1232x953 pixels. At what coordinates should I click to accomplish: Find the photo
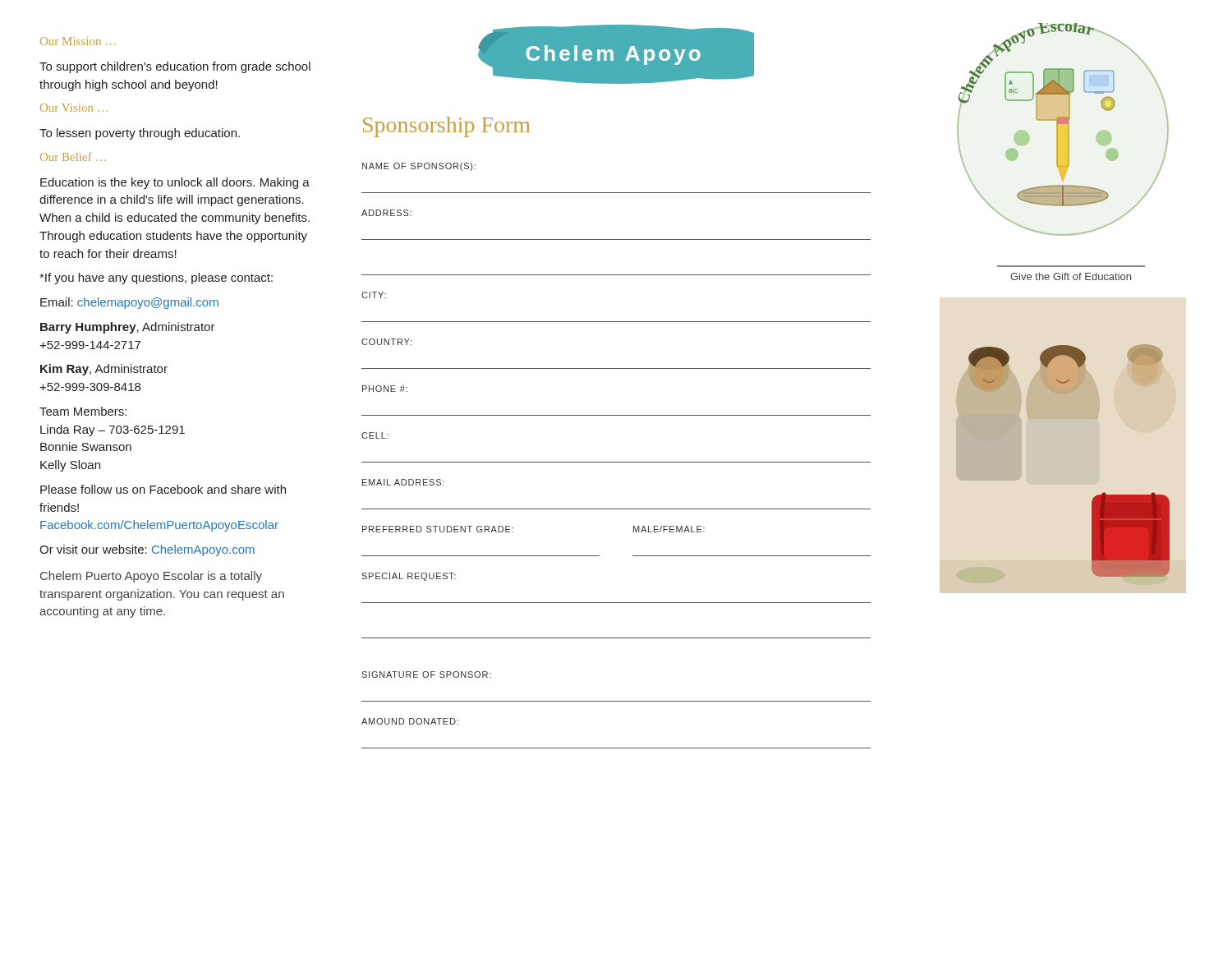(x=1063, y=447)
